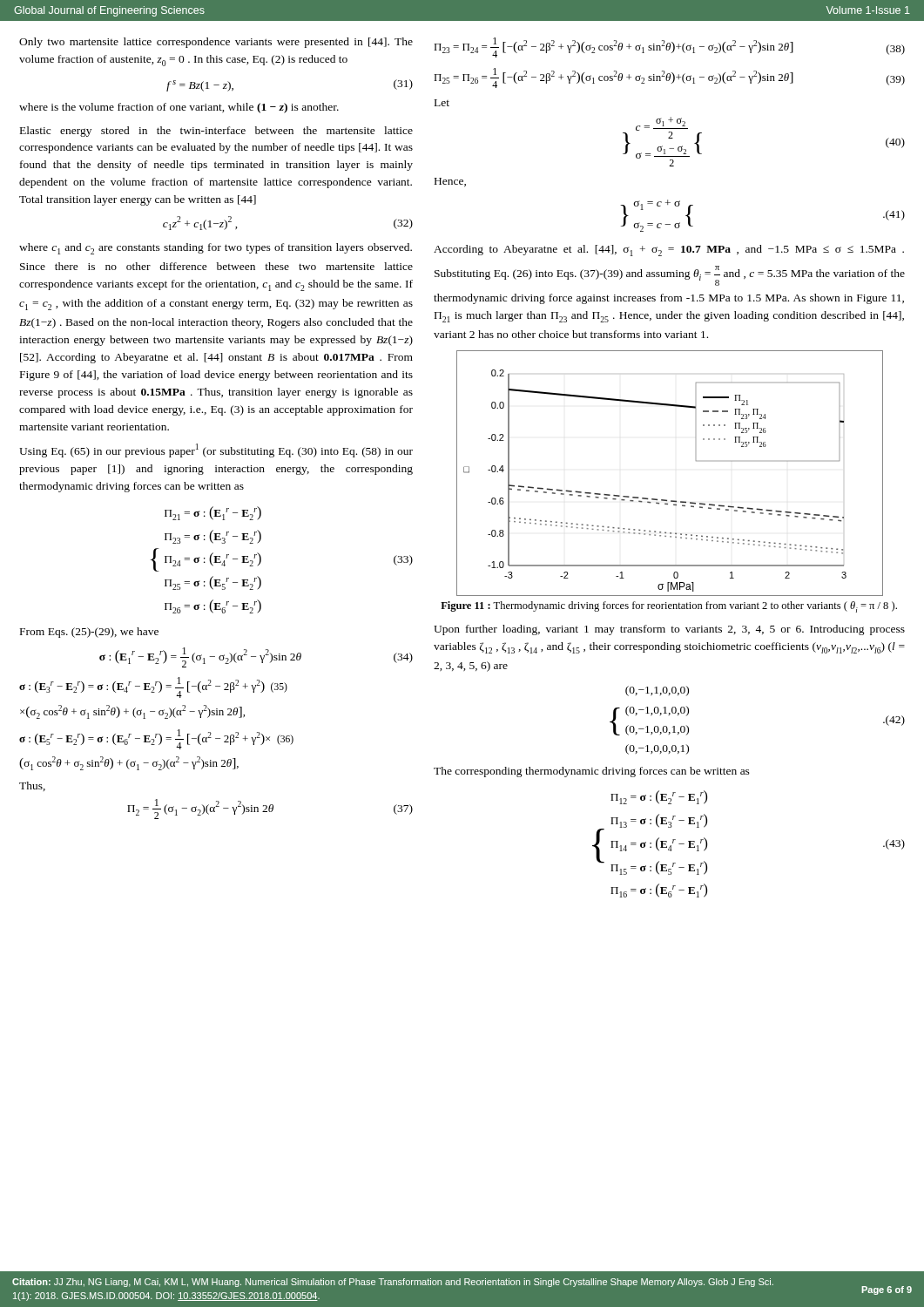Point to the formula beginning "σ : (E5r − E2r)"
Image resolution: width=924 pixels, height=1307 pixels.
(216, 750)
